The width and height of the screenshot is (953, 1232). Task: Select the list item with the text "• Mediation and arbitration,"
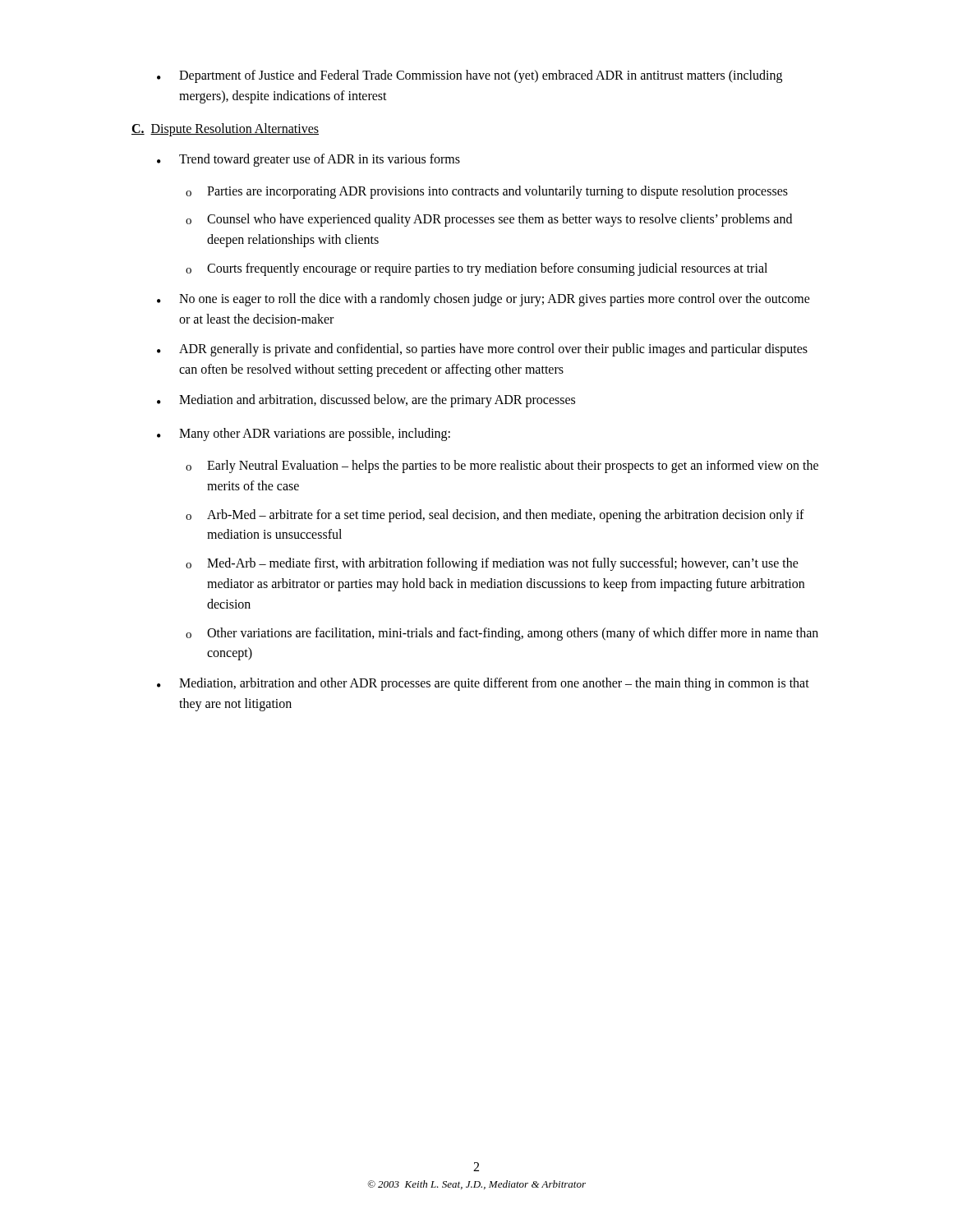point(489,402)
